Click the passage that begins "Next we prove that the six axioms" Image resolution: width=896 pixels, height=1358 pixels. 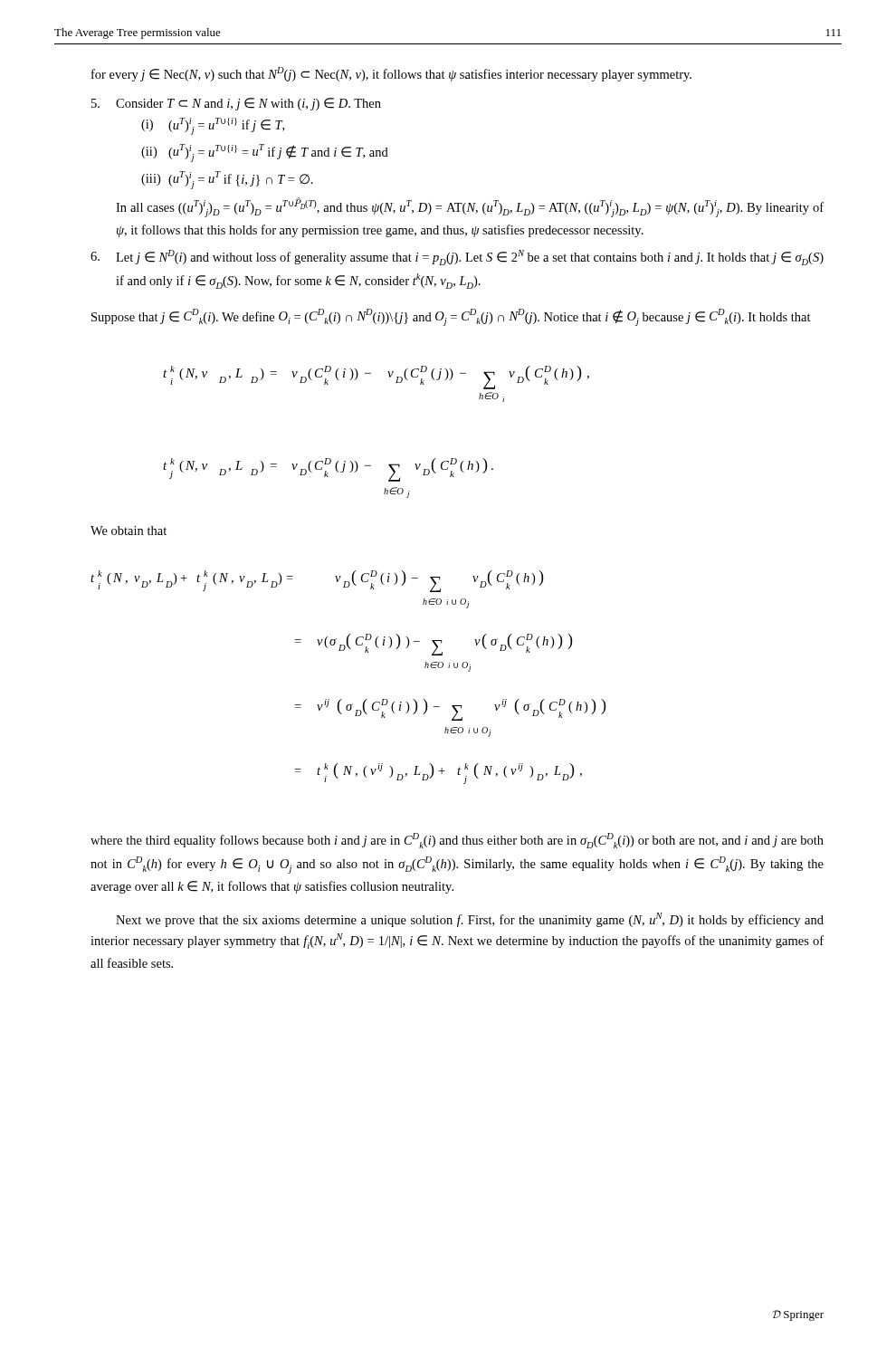457,941
